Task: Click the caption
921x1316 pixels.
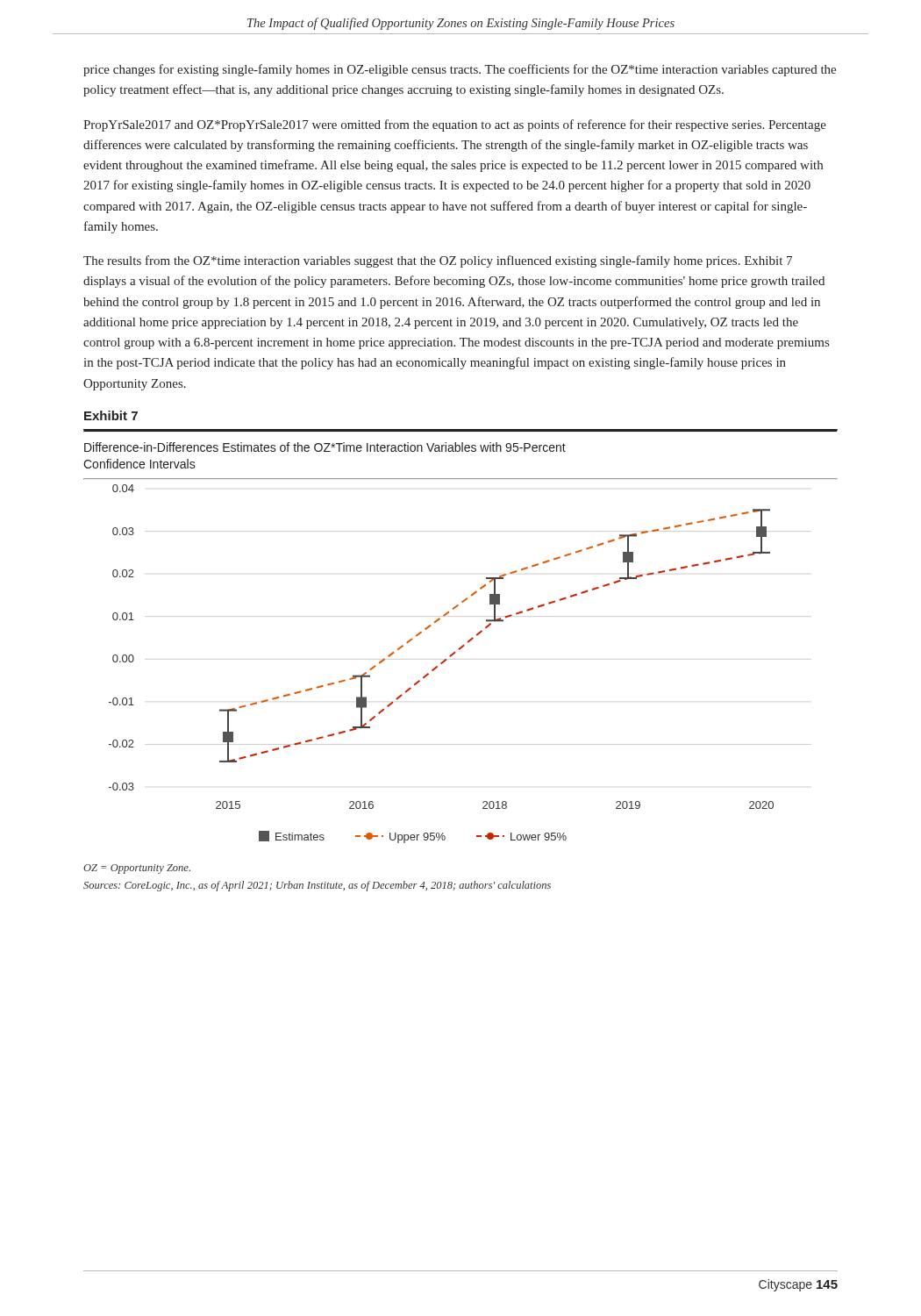Action: click(324, 456)
